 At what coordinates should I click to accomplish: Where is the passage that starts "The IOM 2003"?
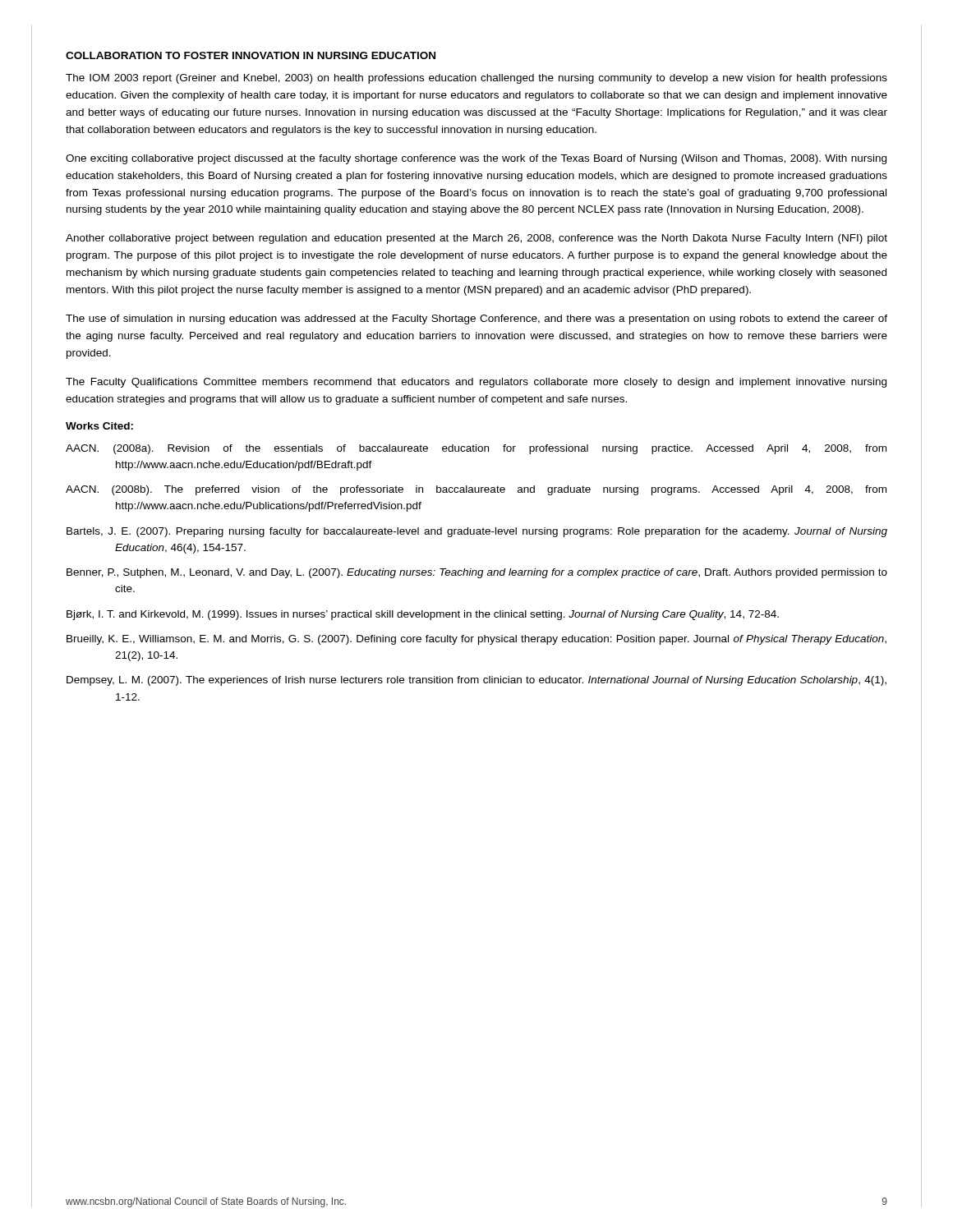tap(476, 103)
